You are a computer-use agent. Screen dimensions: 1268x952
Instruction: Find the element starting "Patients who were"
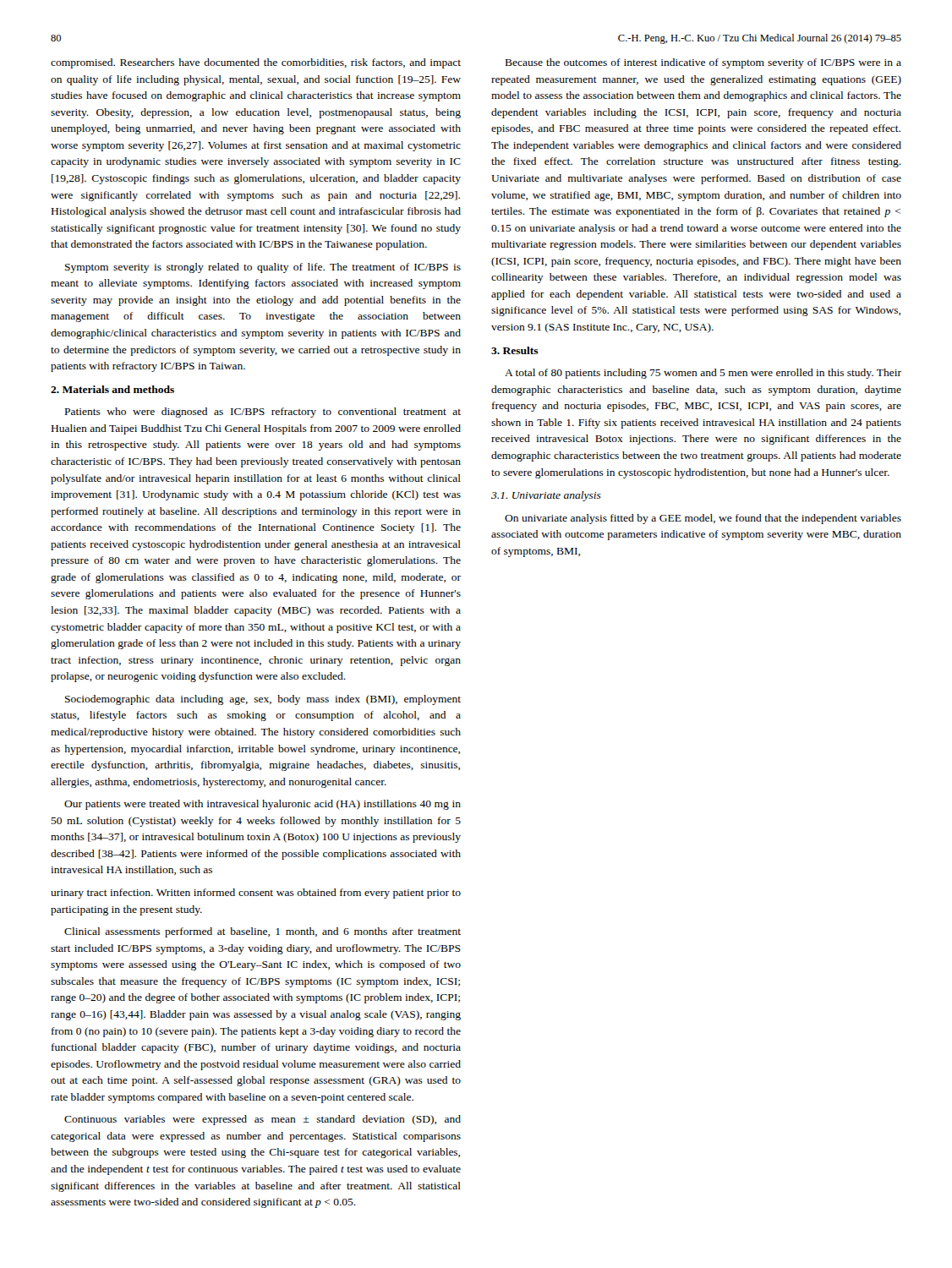(x=256, y=544)
